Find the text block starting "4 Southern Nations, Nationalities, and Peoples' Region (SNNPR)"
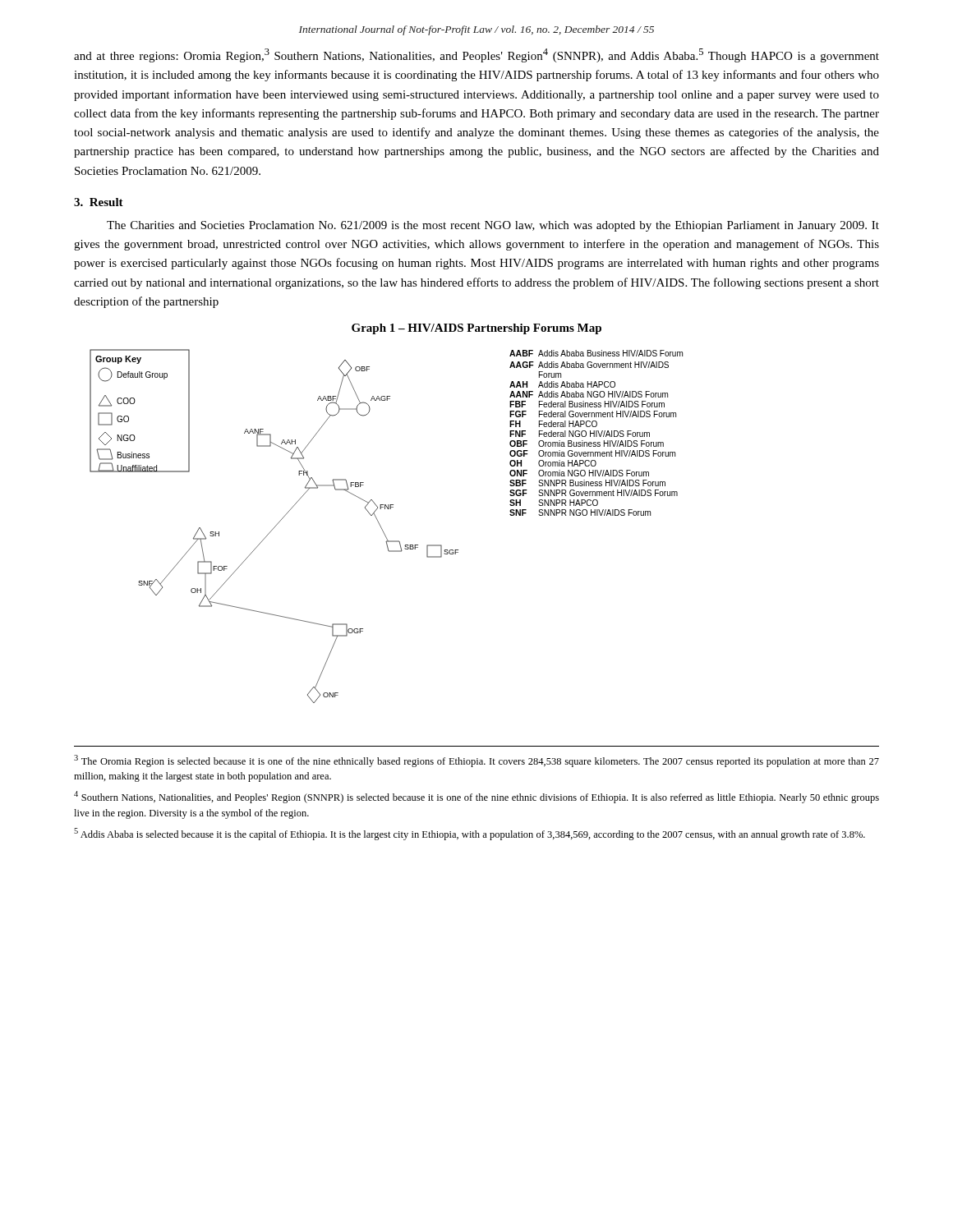The image size is (953, 1232). [x=476, y=804]
